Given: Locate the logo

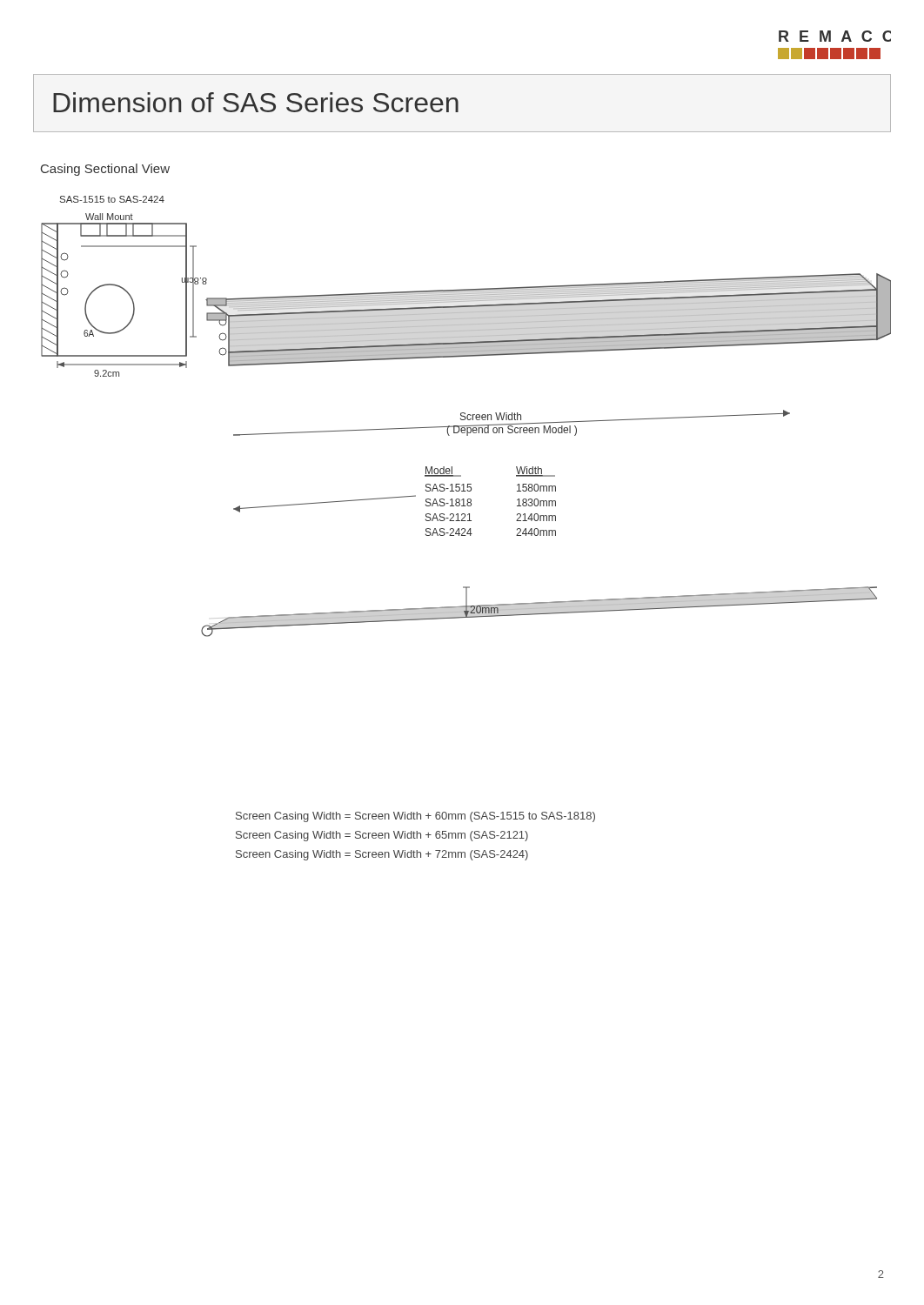Looking at the screenshot, I should pyautogui.click(x=834, y=47).
